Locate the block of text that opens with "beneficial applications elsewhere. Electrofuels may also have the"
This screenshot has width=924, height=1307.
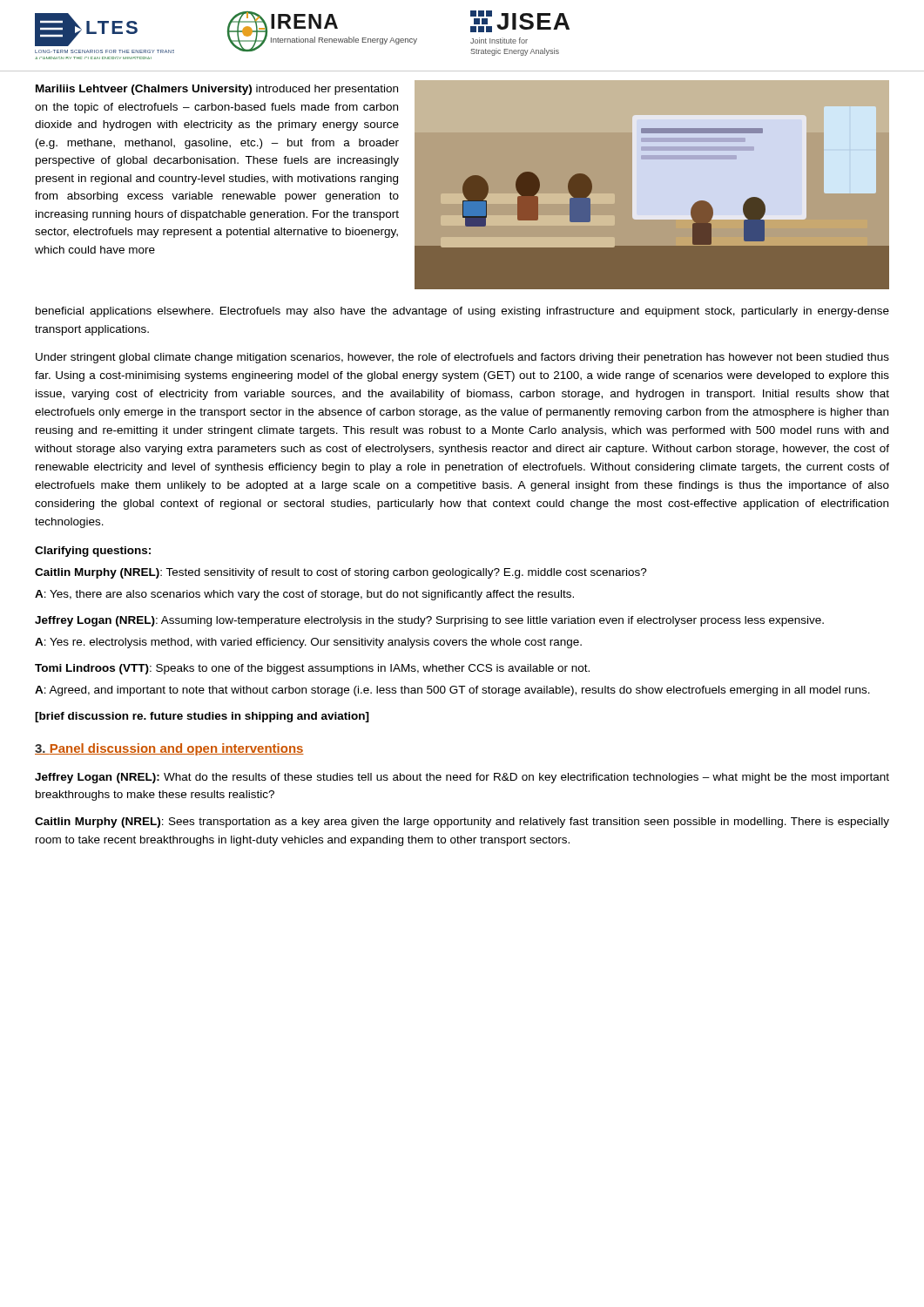462,320
